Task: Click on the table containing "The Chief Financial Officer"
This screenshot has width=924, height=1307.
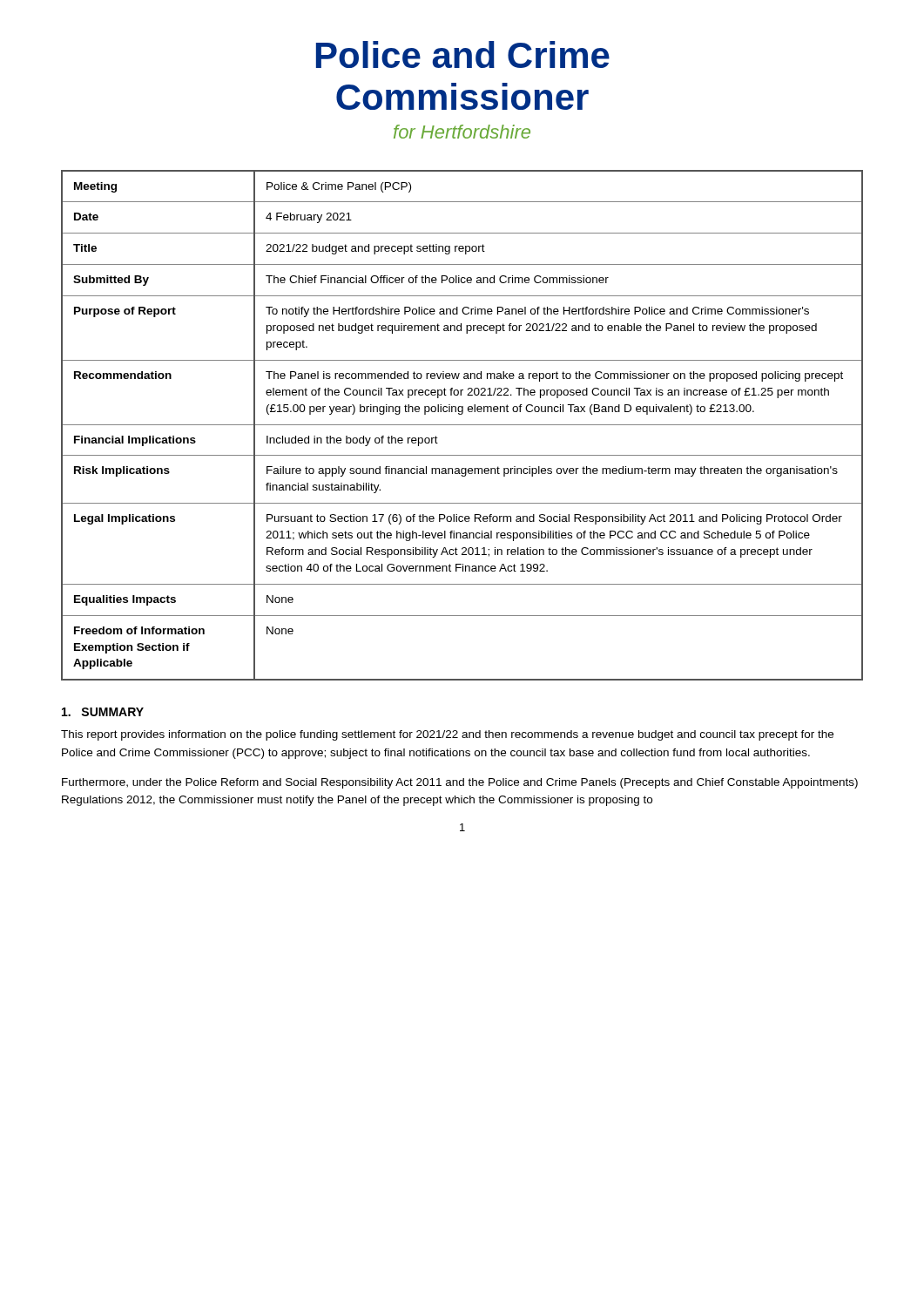Action: point(462,425)
